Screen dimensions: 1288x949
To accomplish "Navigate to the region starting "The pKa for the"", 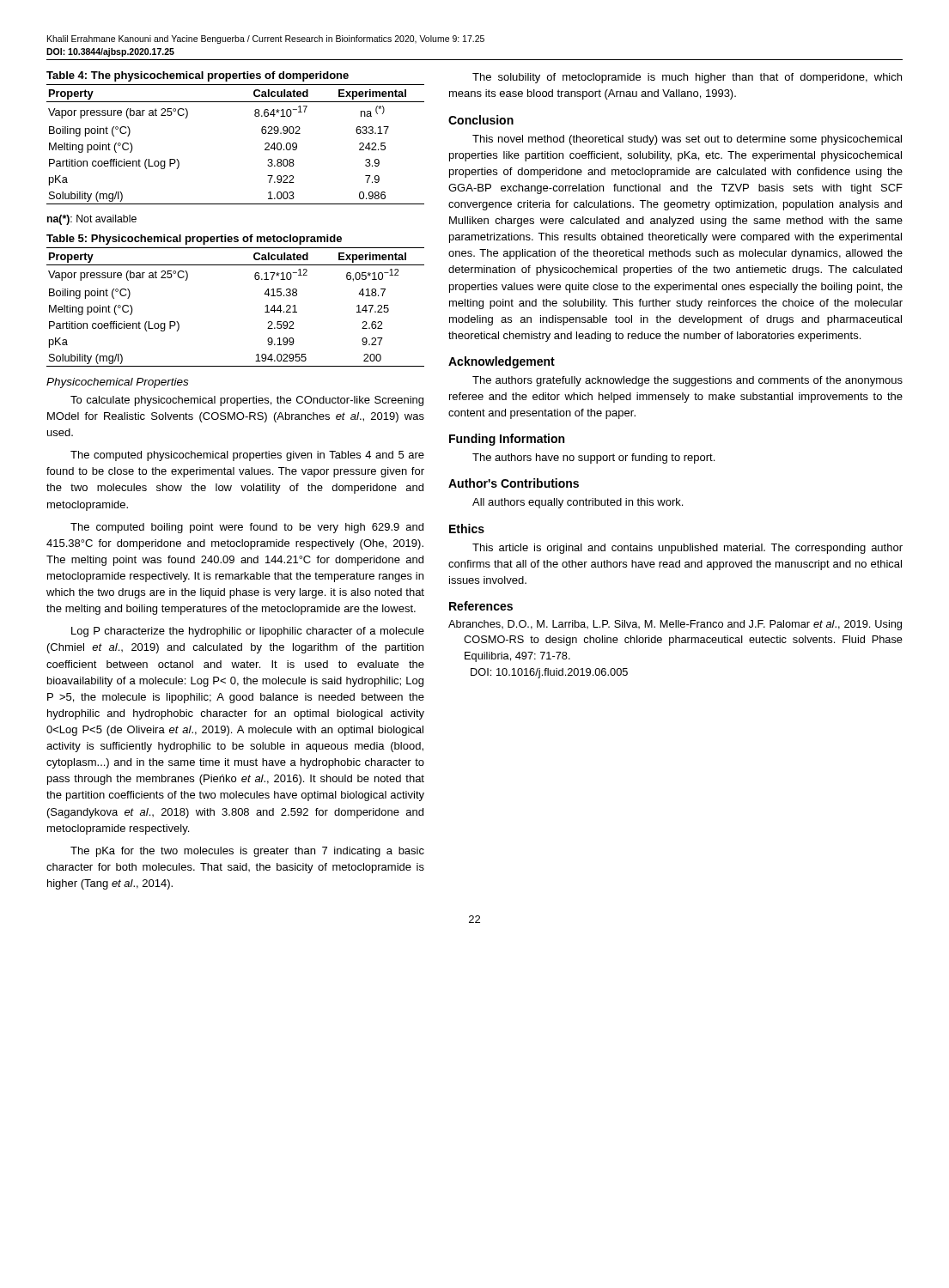I will coord(235,867).
